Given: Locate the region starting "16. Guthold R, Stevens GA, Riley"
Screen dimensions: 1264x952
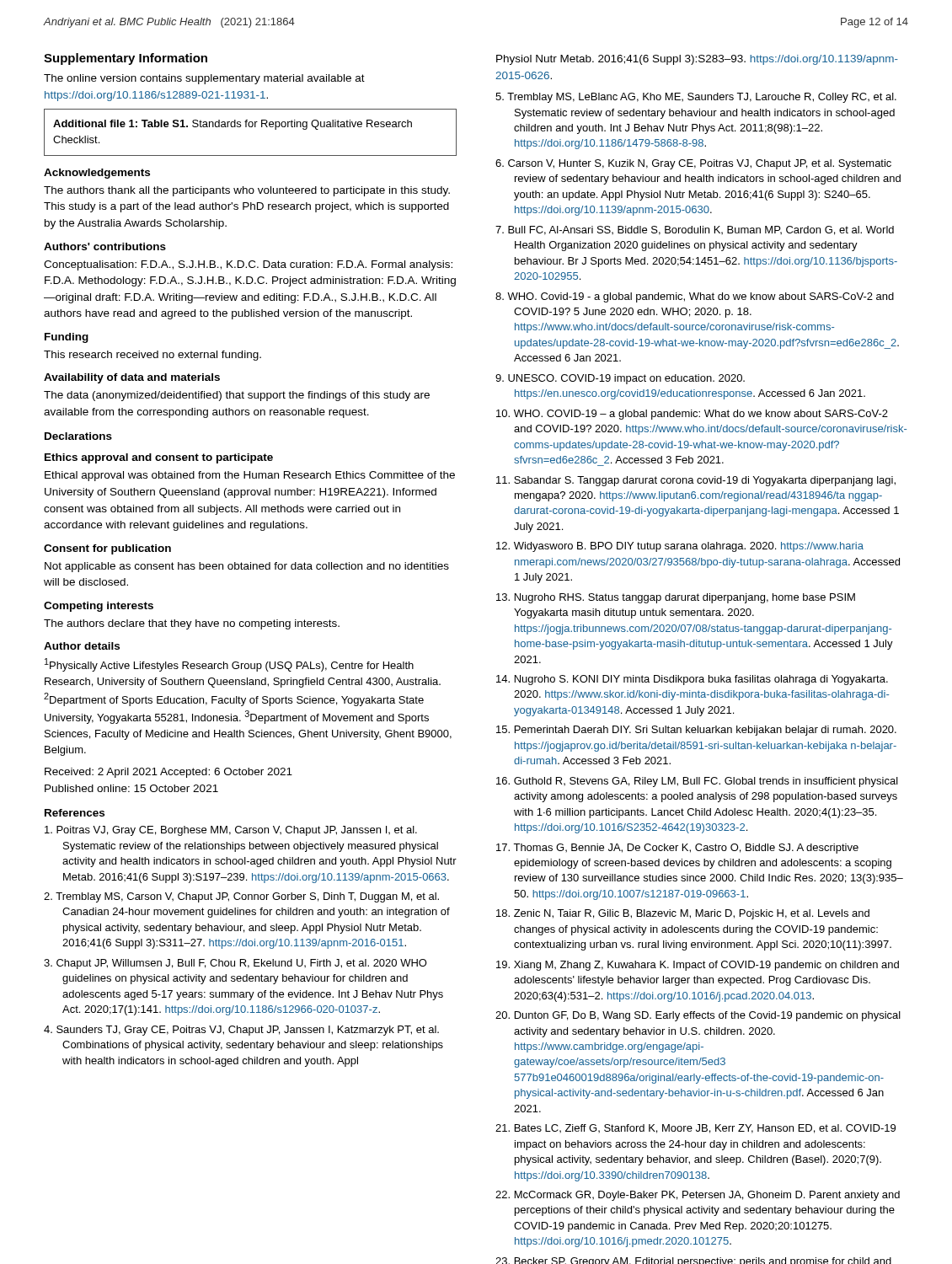Looking at the screenshot, I should 702,804.
